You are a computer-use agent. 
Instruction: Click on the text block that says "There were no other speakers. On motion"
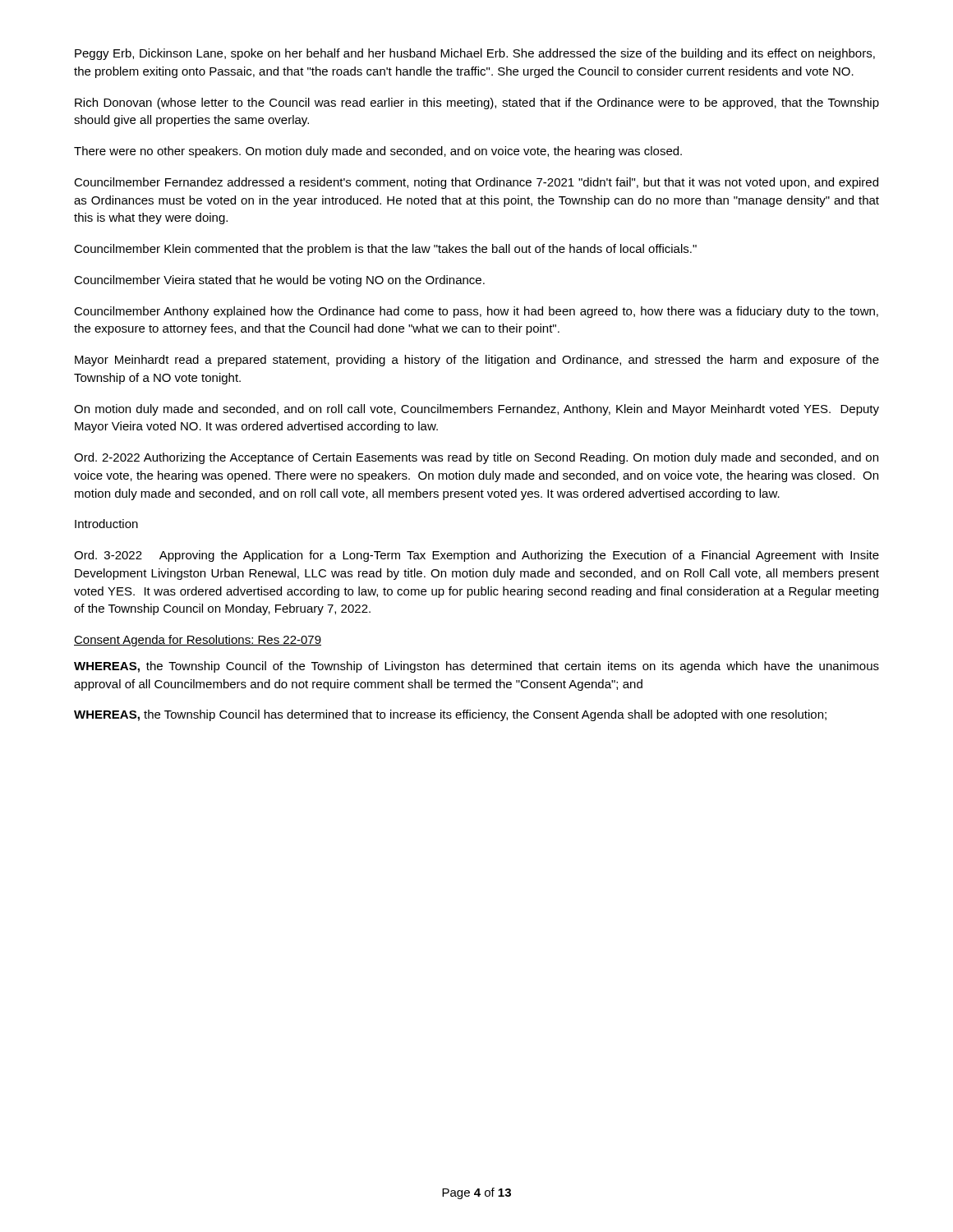(x=378, y=151)
